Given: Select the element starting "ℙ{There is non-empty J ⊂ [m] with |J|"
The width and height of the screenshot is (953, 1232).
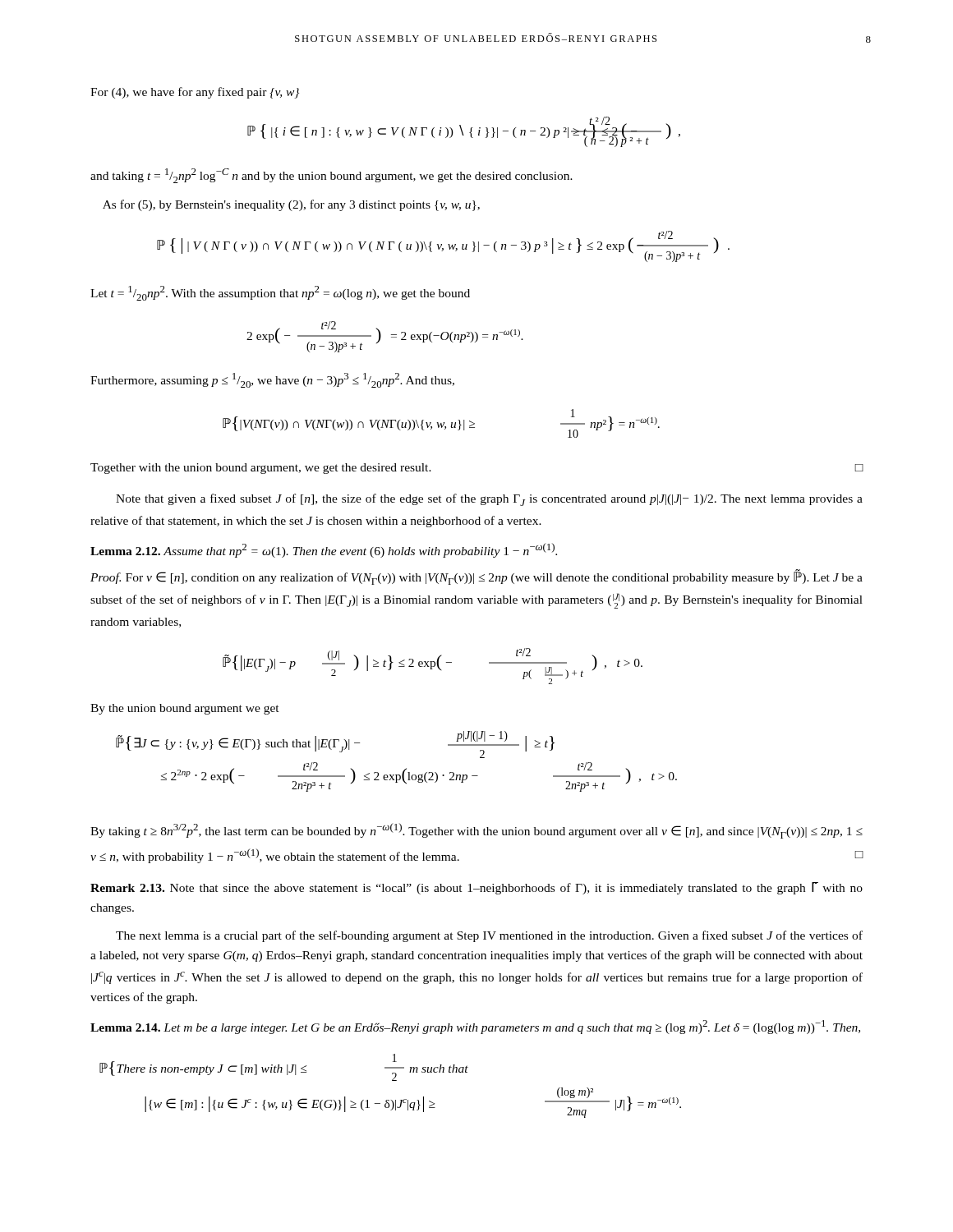Looking at the screenshot, I should (x=284, y=1067).
